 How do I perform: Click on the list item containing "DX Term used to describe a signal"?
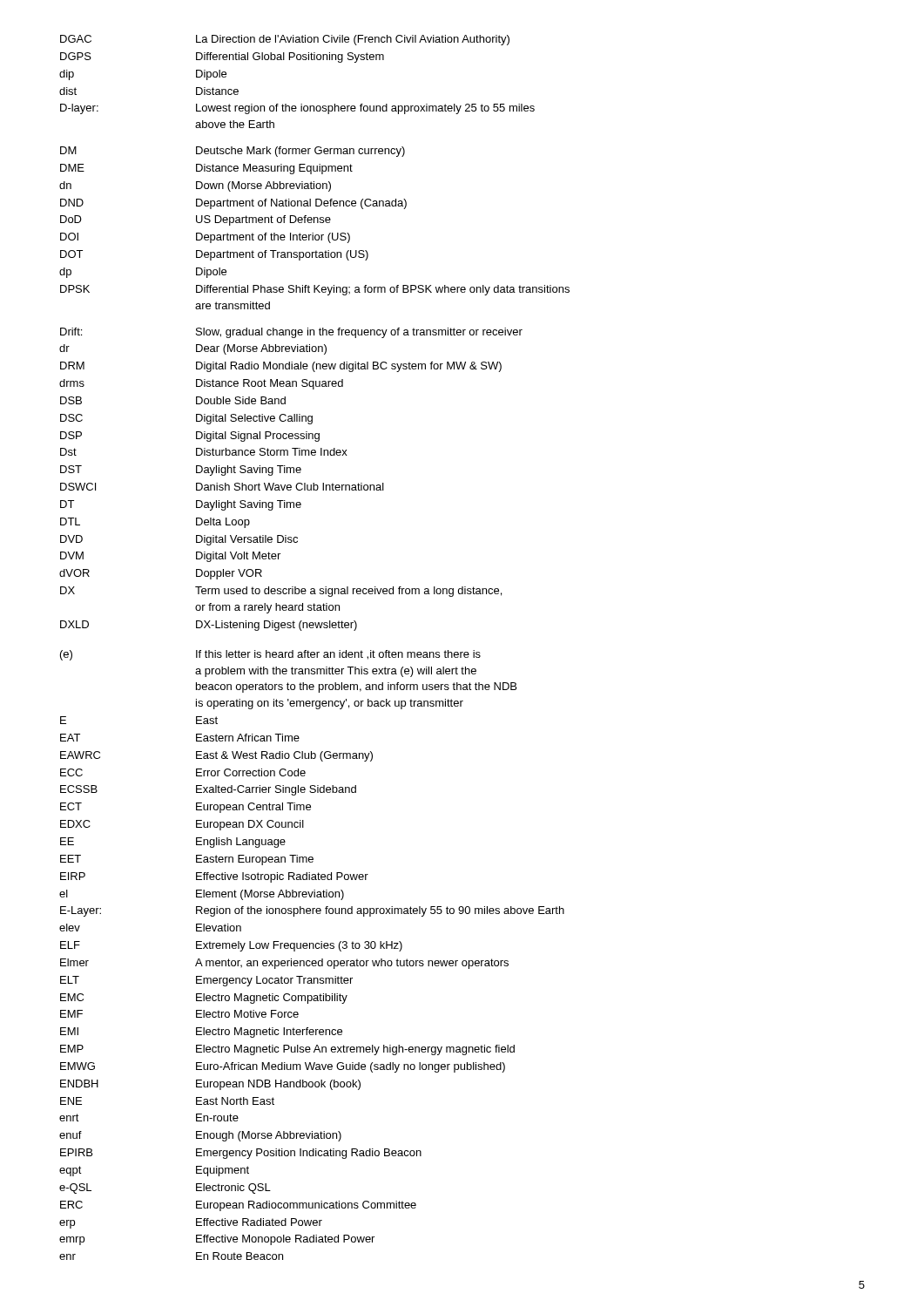[x=462, y=599]
